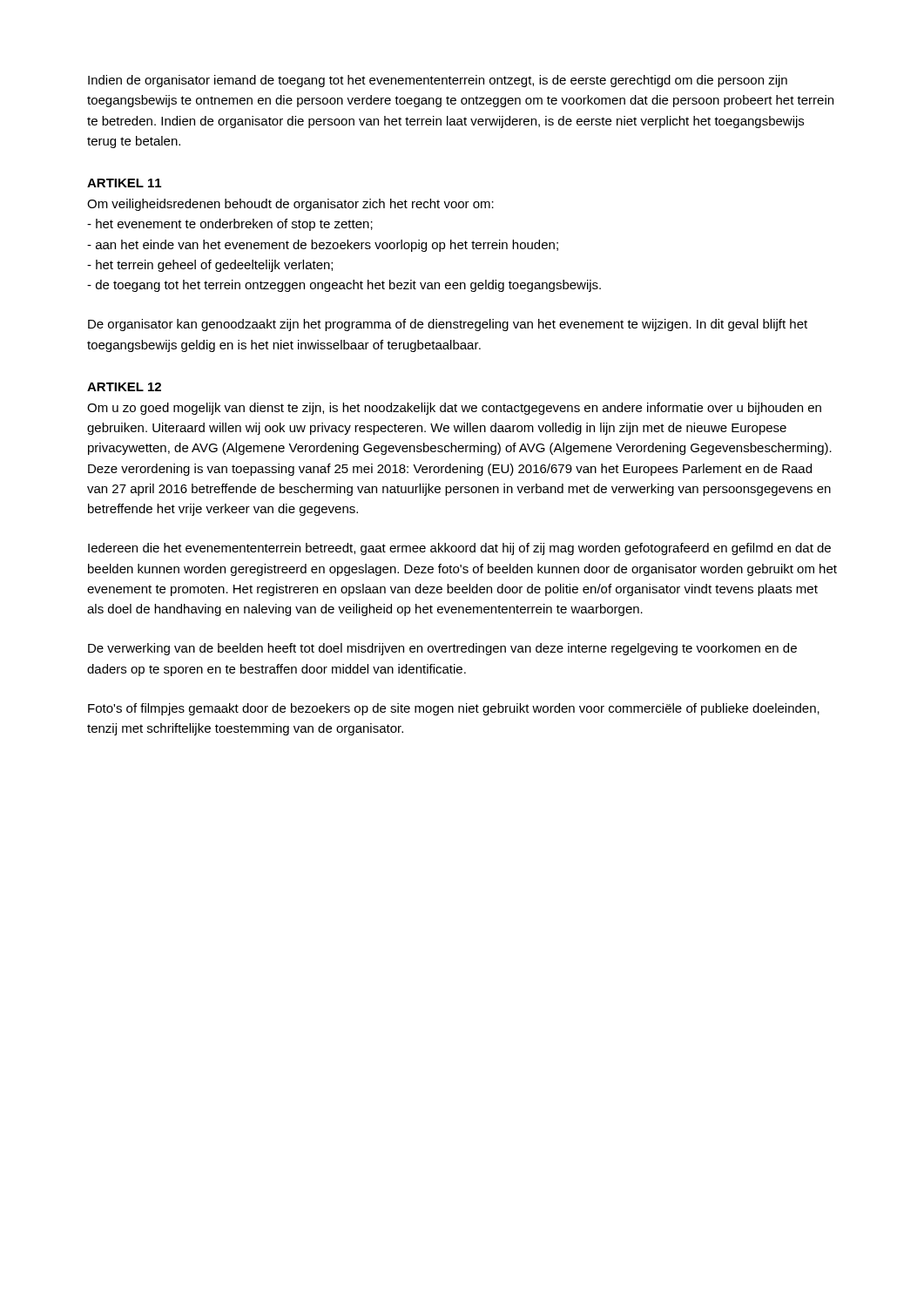Locate the text block that says "Om veiligheidsredenen behoudt de organisator"
Image resolution: width=924 pixels, height=1307 pixels.
(291, 203)
